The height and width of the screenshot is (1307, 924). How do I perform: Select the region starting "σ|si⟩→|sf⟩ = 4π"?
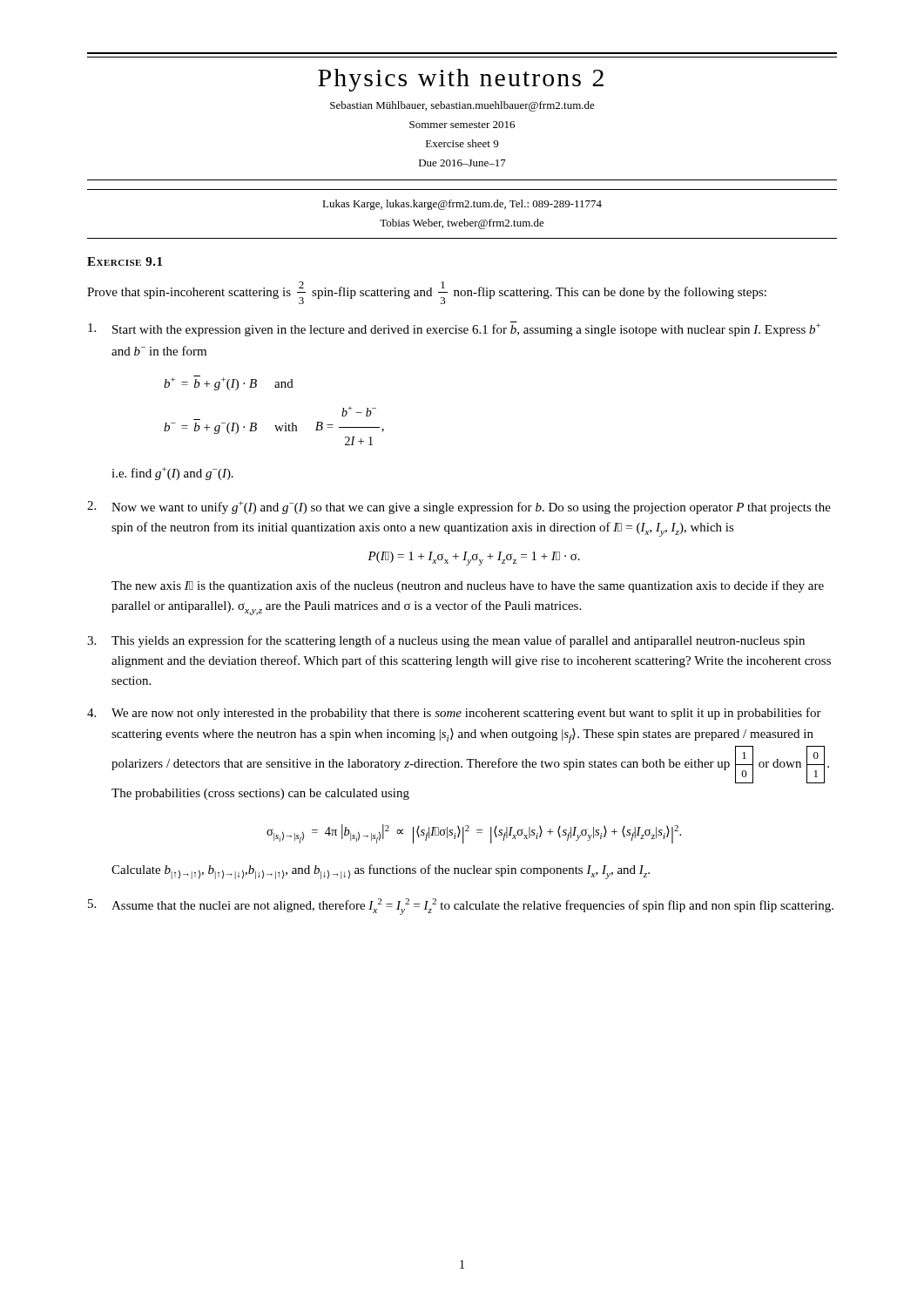click(x=474, y=832)
